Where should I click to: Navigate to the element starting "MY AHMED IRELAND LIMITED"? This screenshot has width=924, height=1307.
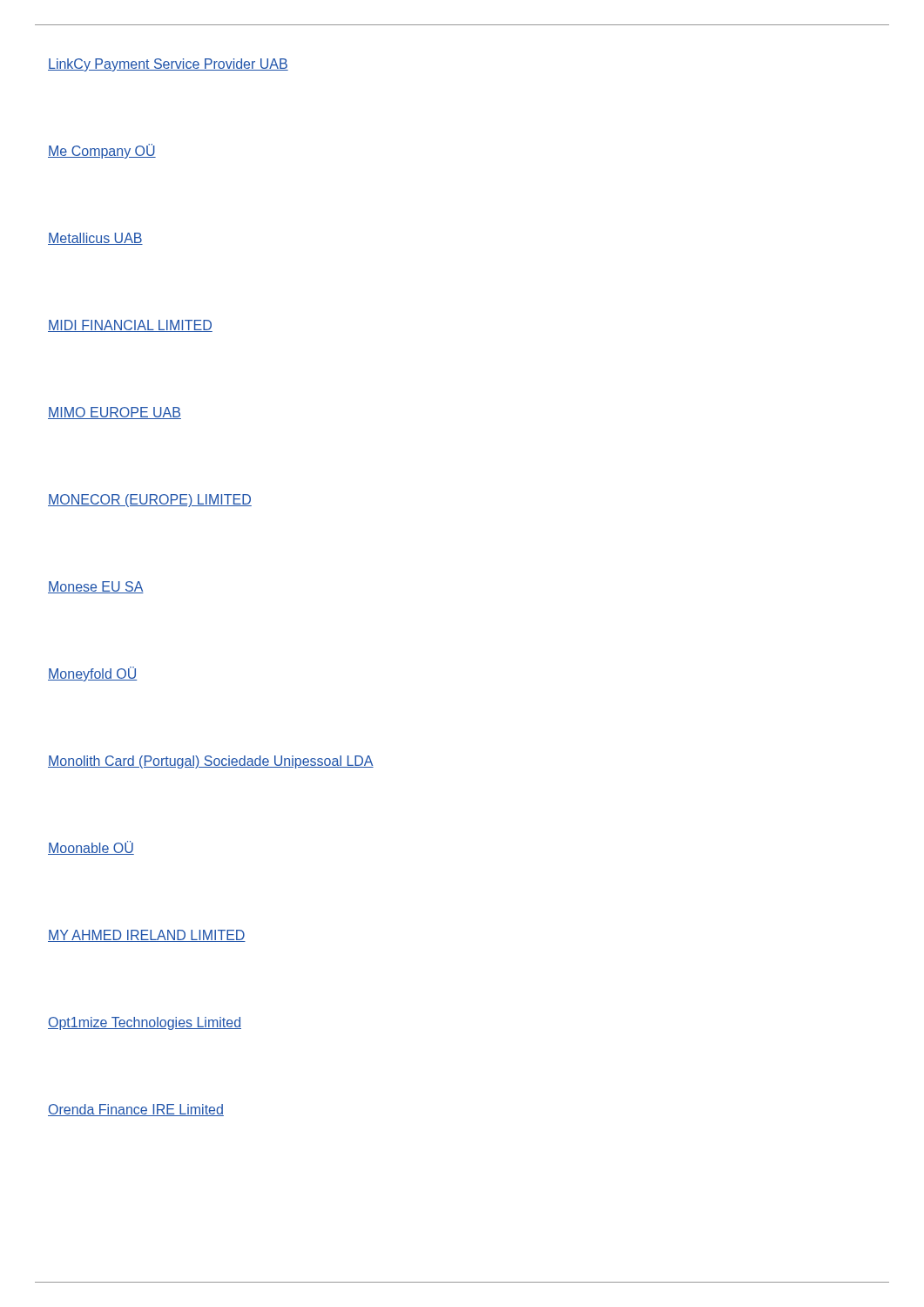[146, 935]
